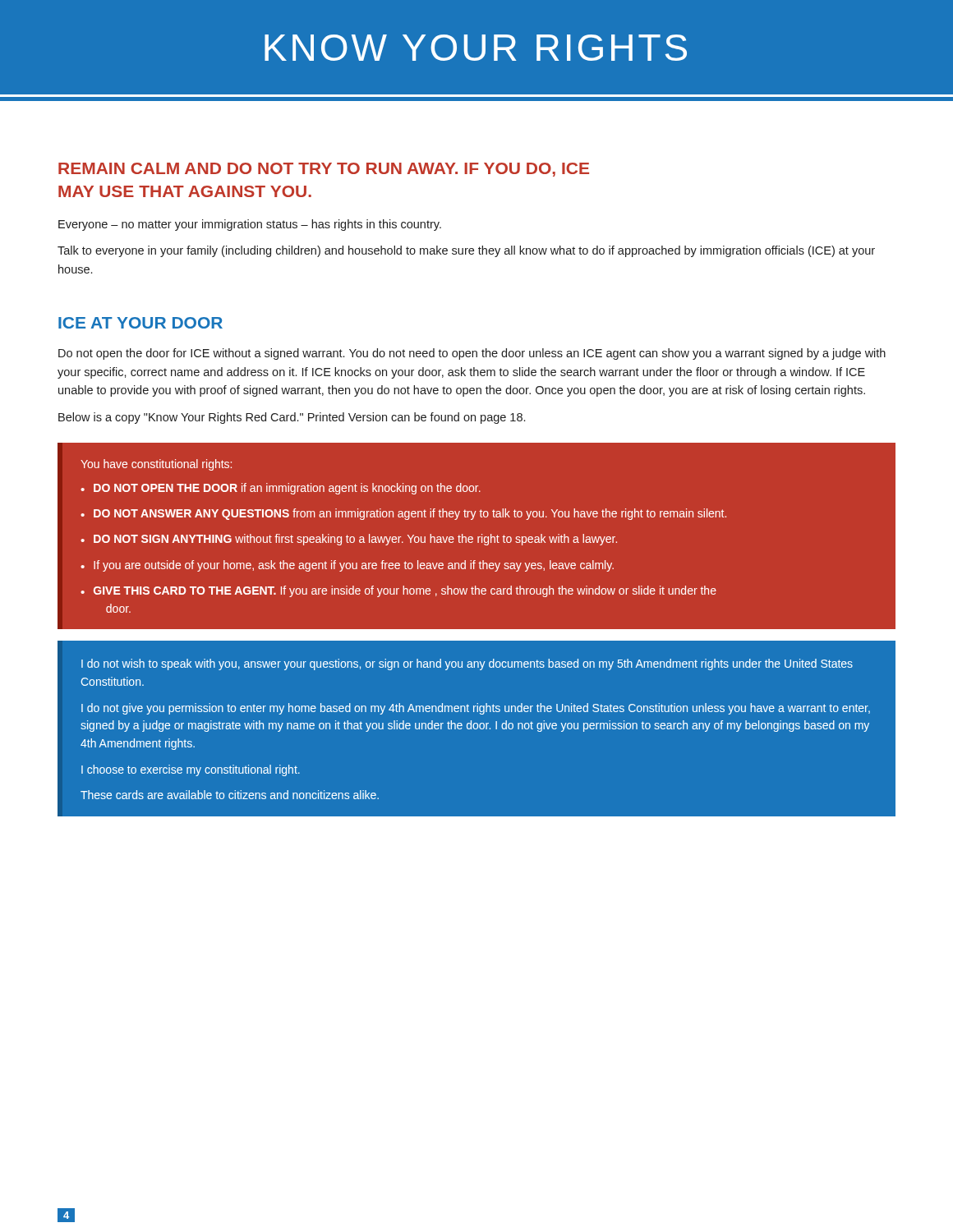Viewport: 953px width, 1232px height.
Task: Find the text block that says "Below is a copy "Know Your Rights"
Action: pos(292,417)
